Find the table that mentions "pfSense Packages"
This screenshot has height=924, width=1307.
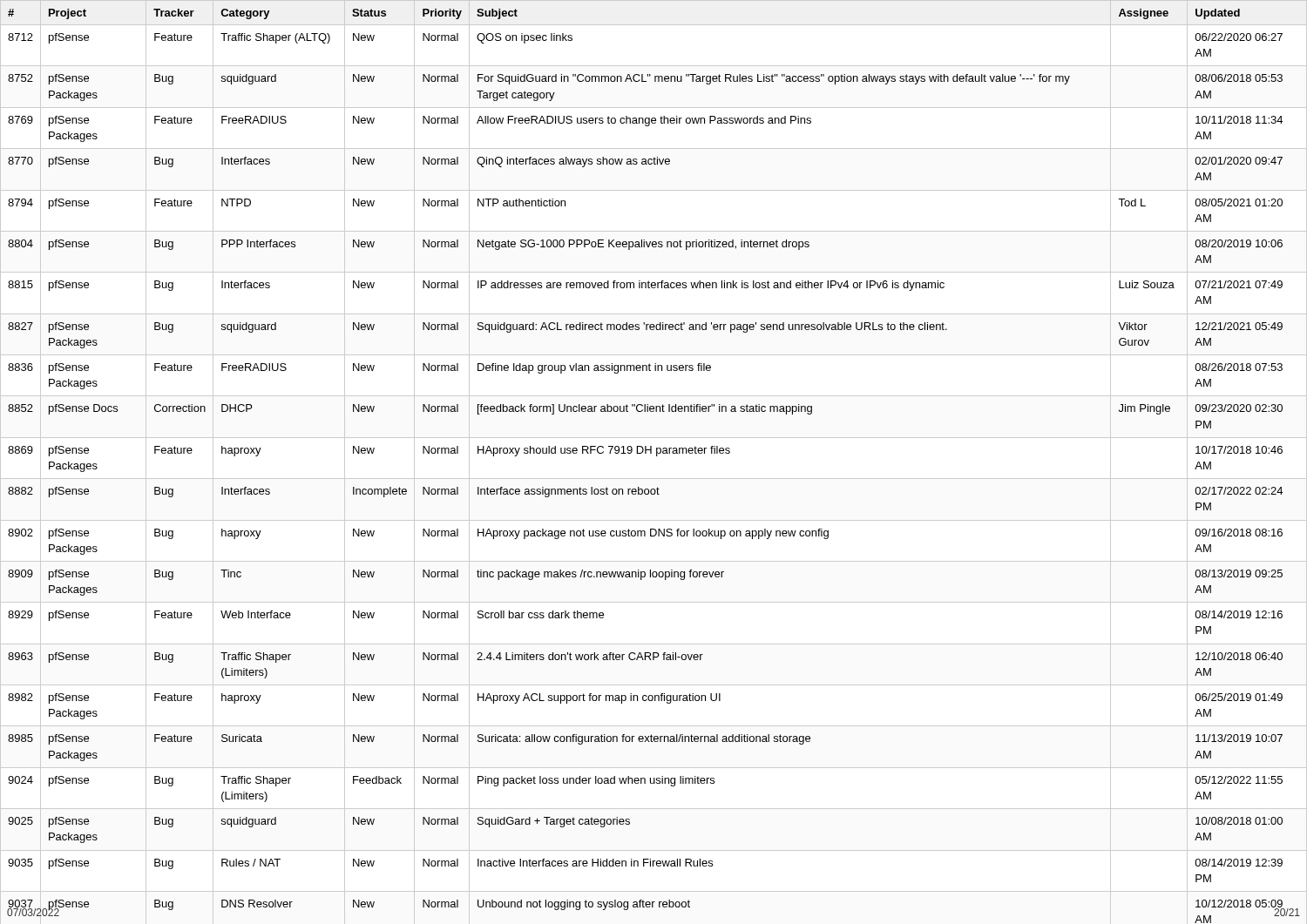[x=654, y=462]
